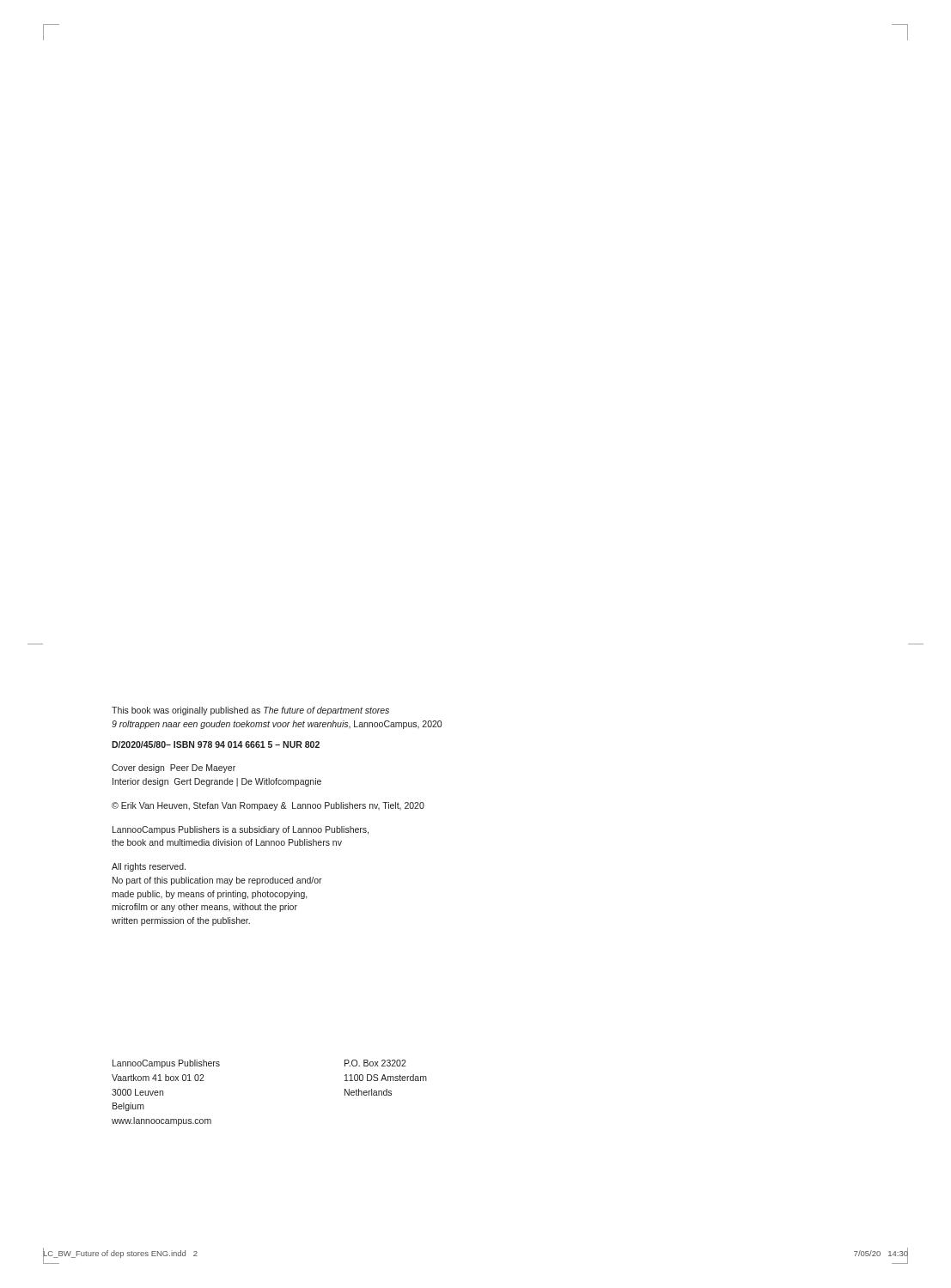
Task: Point to the block beginning "This book was originally published as The"
Action: (277, 717)
